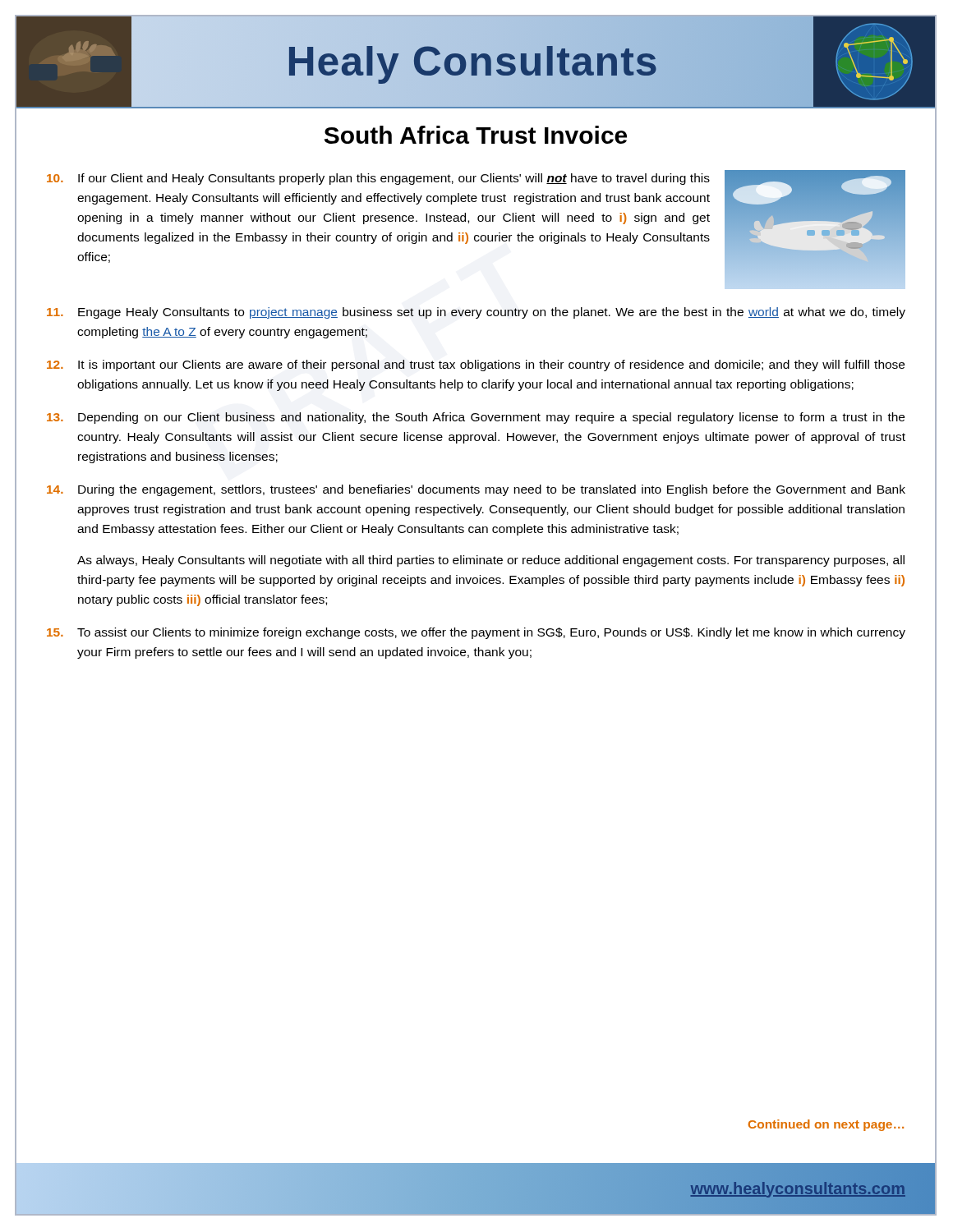Click the title
This screenshot has height=1232, width=953.
click(476, 135)
